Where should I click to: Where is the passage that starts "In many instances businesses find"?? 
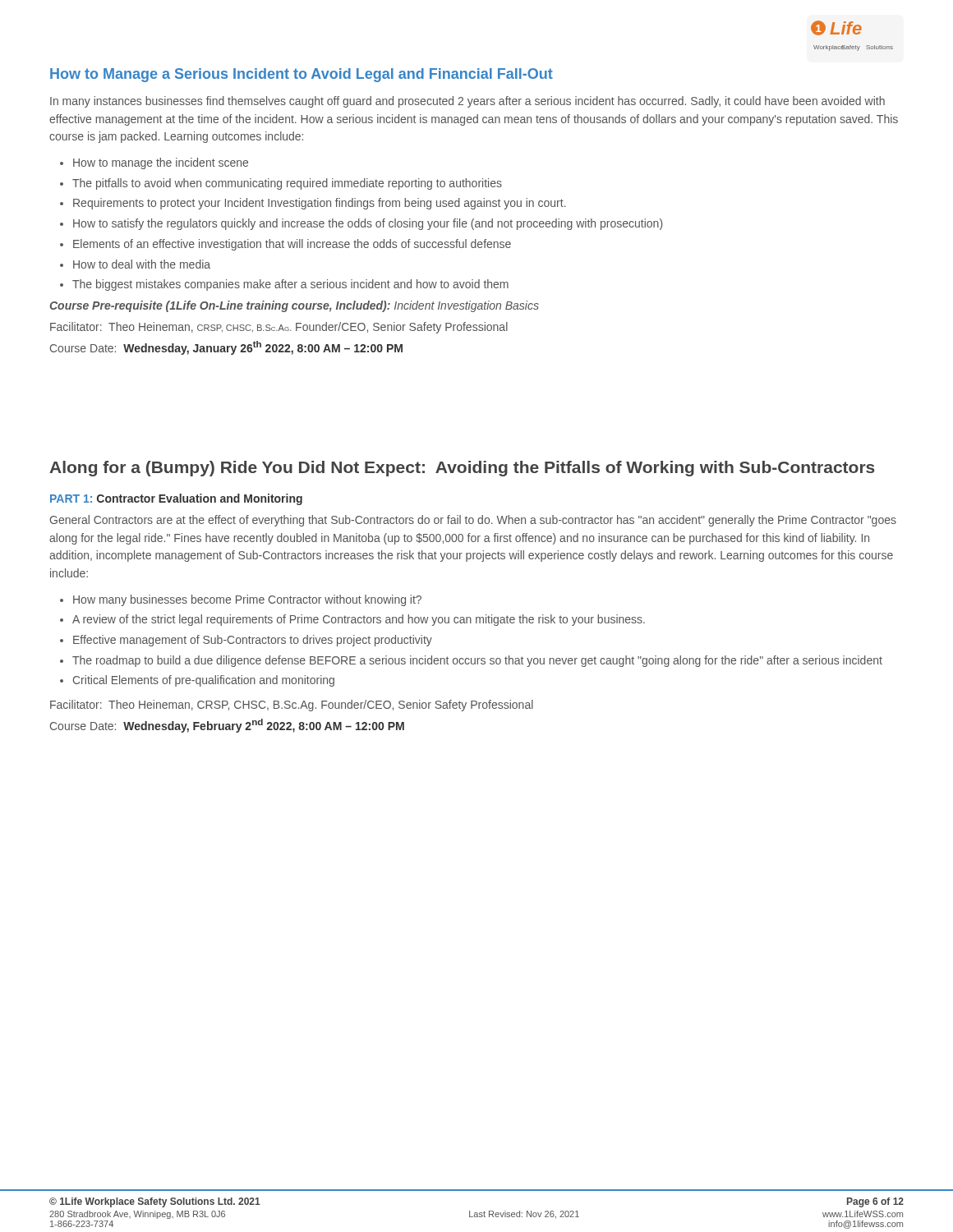coord(476,120)
